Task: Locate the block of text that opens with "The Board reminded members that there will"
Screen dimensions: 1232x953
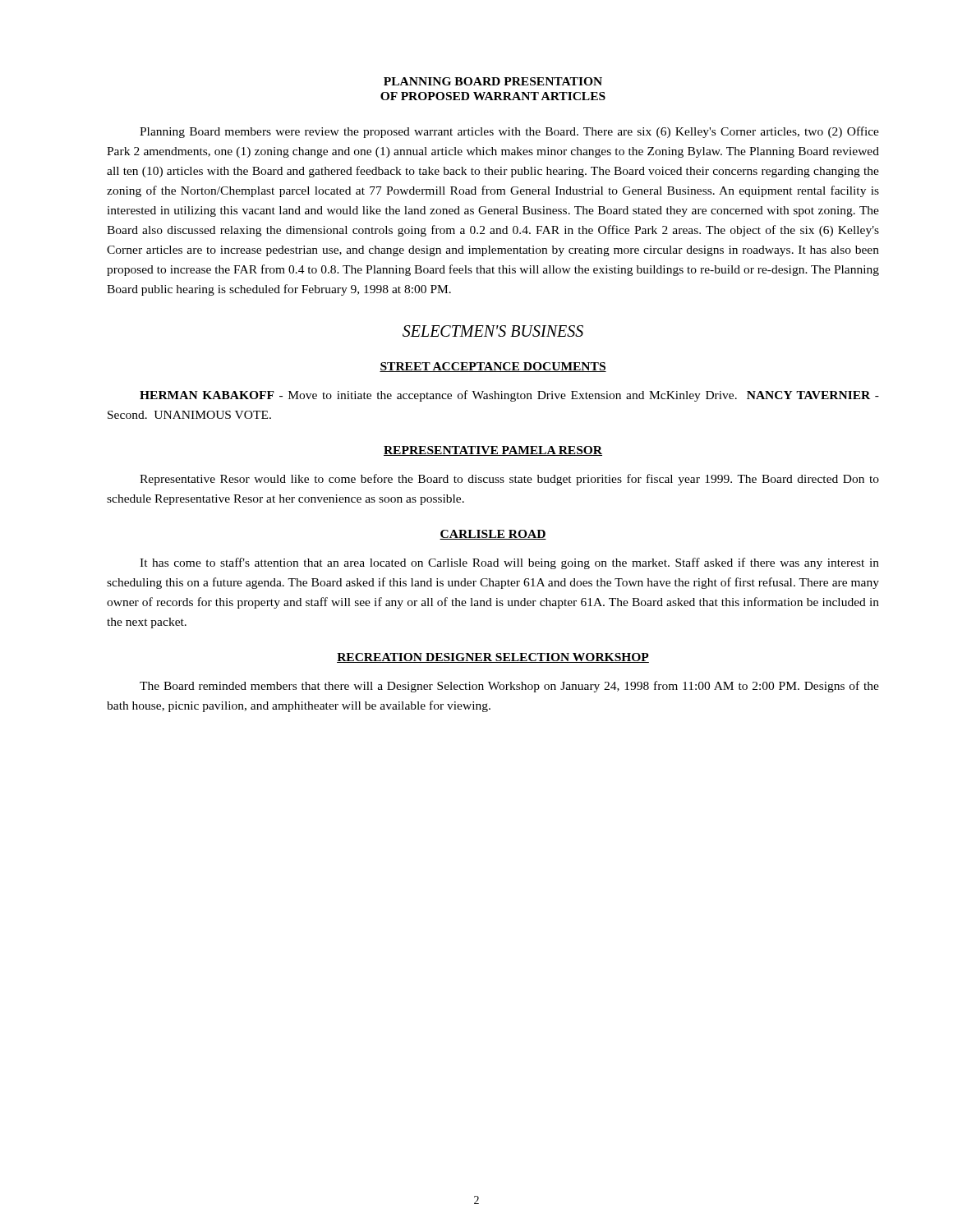Action: [x=493, y=695]
